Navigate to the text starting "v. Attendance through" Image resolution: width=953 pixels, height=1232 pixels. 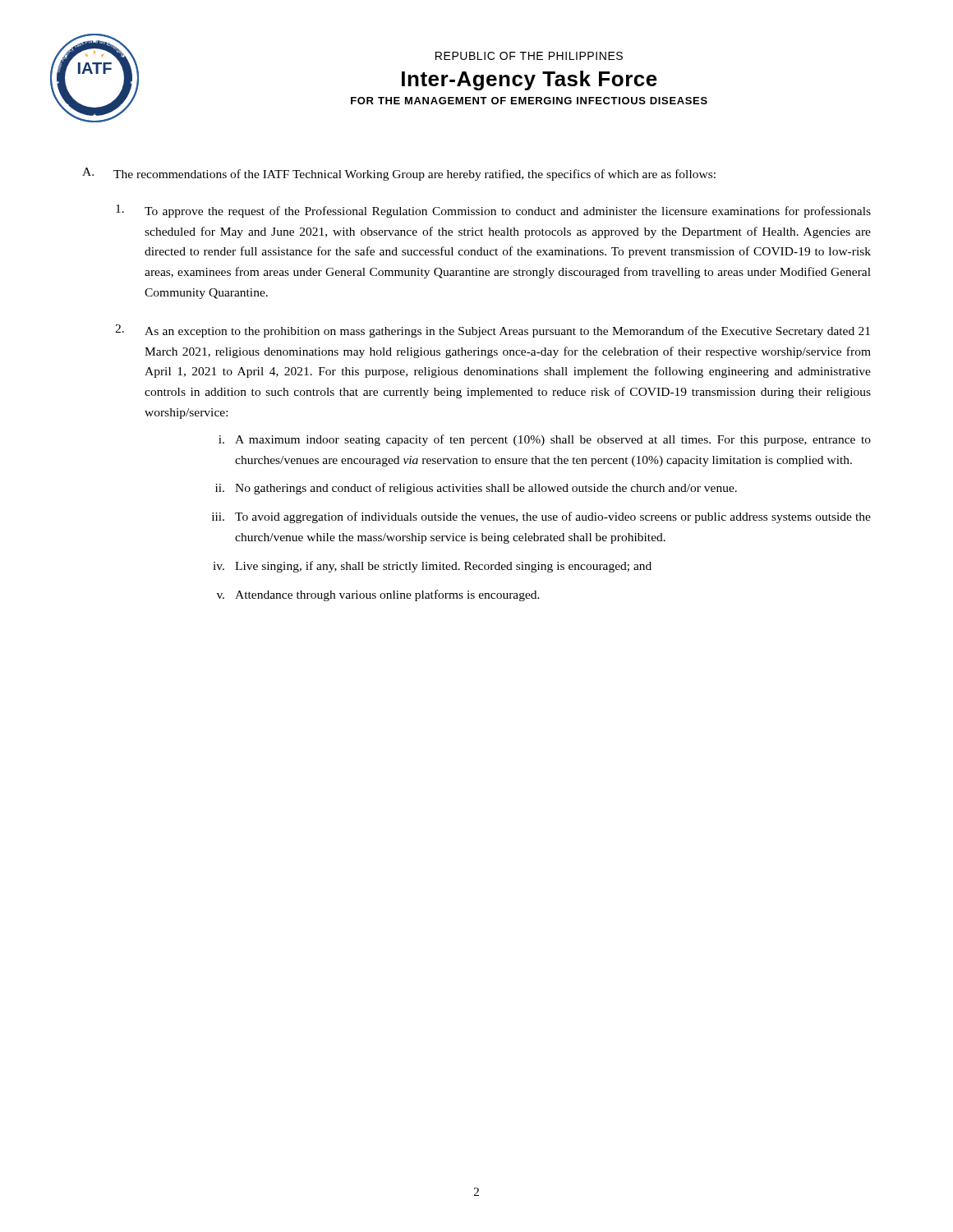pos(532,595)
